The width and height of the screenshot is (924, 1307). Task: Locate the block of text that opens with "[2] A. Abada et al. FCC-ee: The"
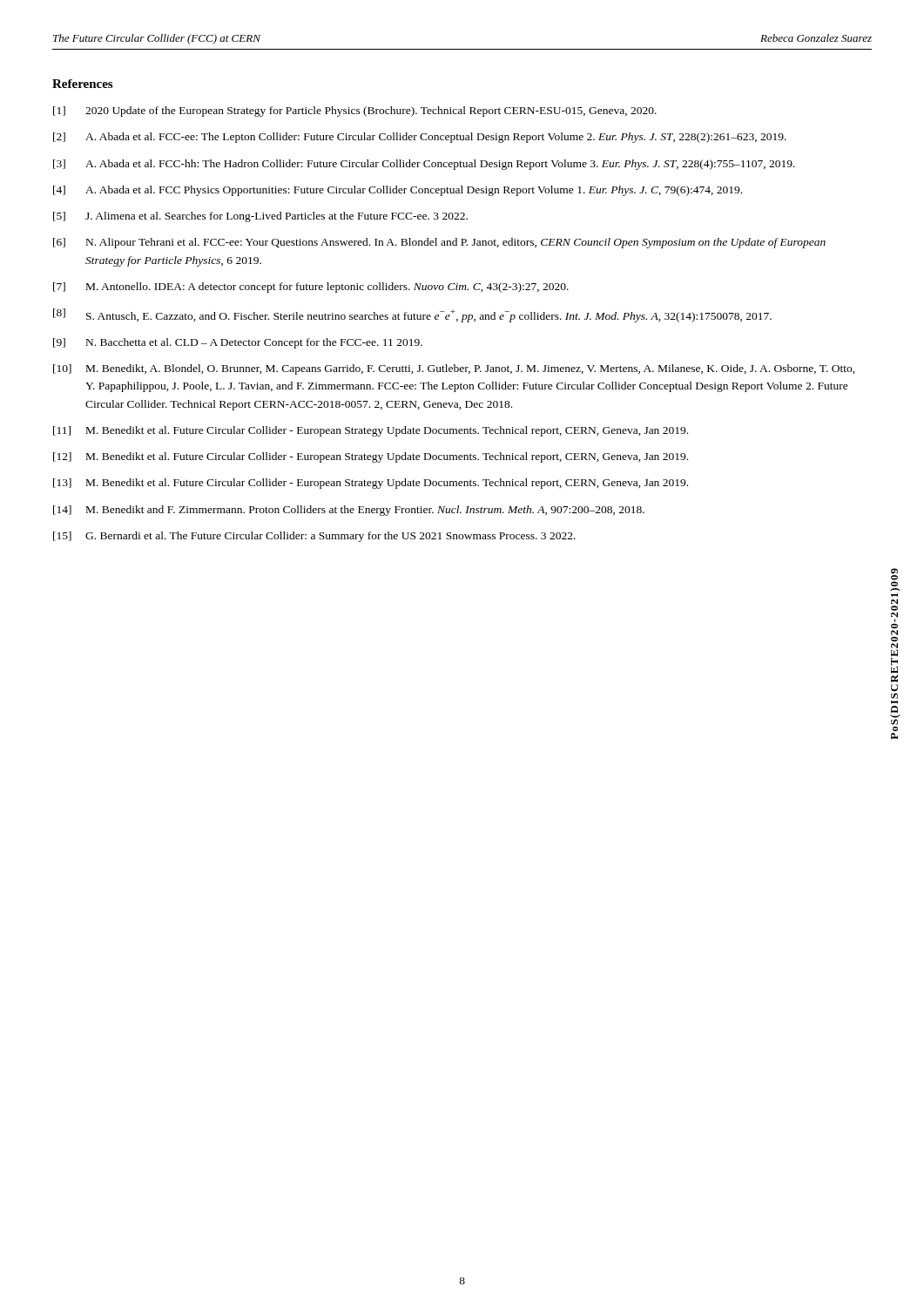click(x=460, y=137)
